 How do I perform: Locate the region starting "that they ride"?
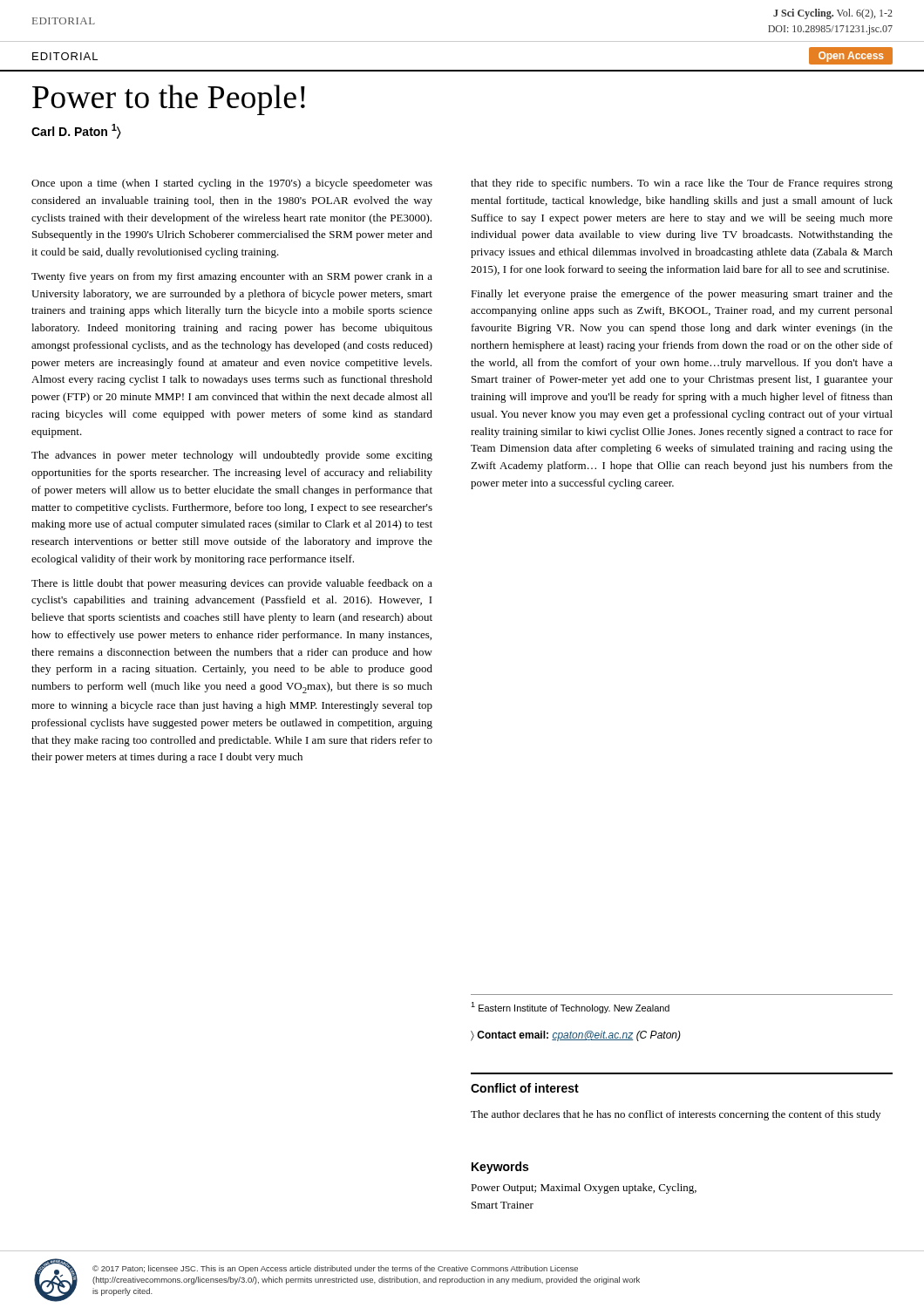(682, 333)
